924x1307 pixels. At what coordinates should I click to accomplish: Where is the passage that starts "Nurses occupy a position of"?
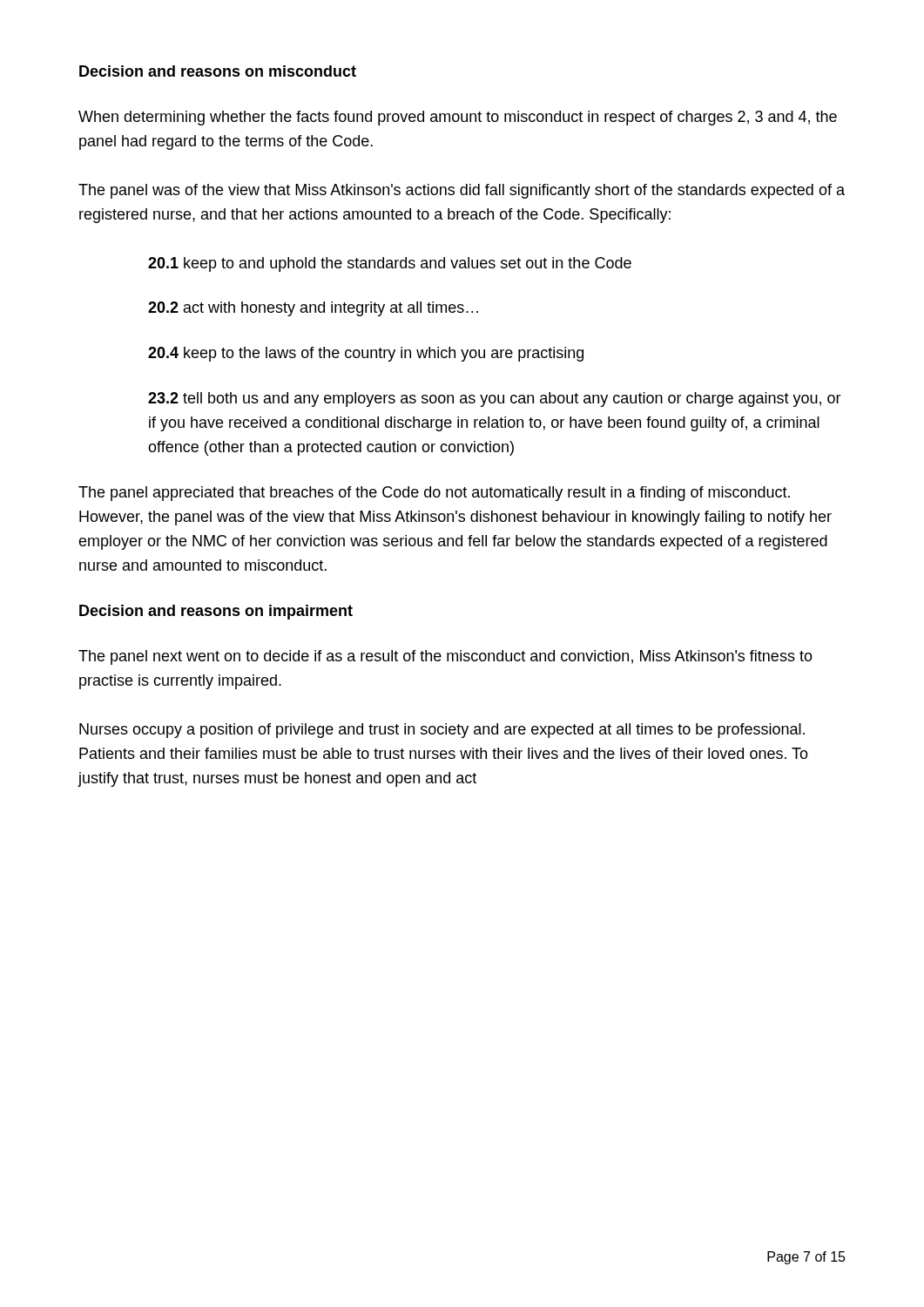[x=443, y=754]
